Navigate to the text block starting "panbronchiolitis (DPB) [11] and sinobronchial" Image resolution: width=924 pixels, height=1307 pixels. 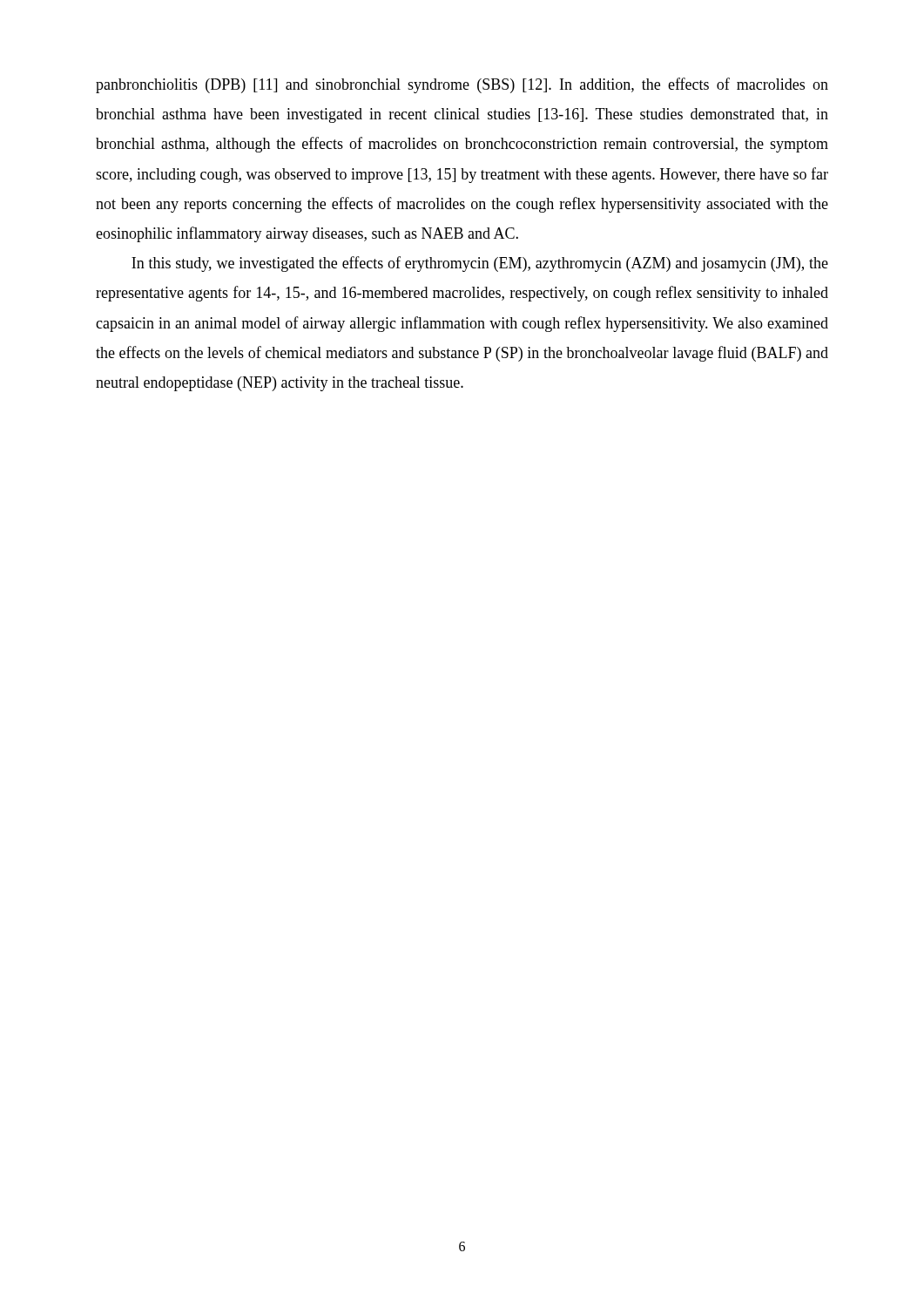462,159
